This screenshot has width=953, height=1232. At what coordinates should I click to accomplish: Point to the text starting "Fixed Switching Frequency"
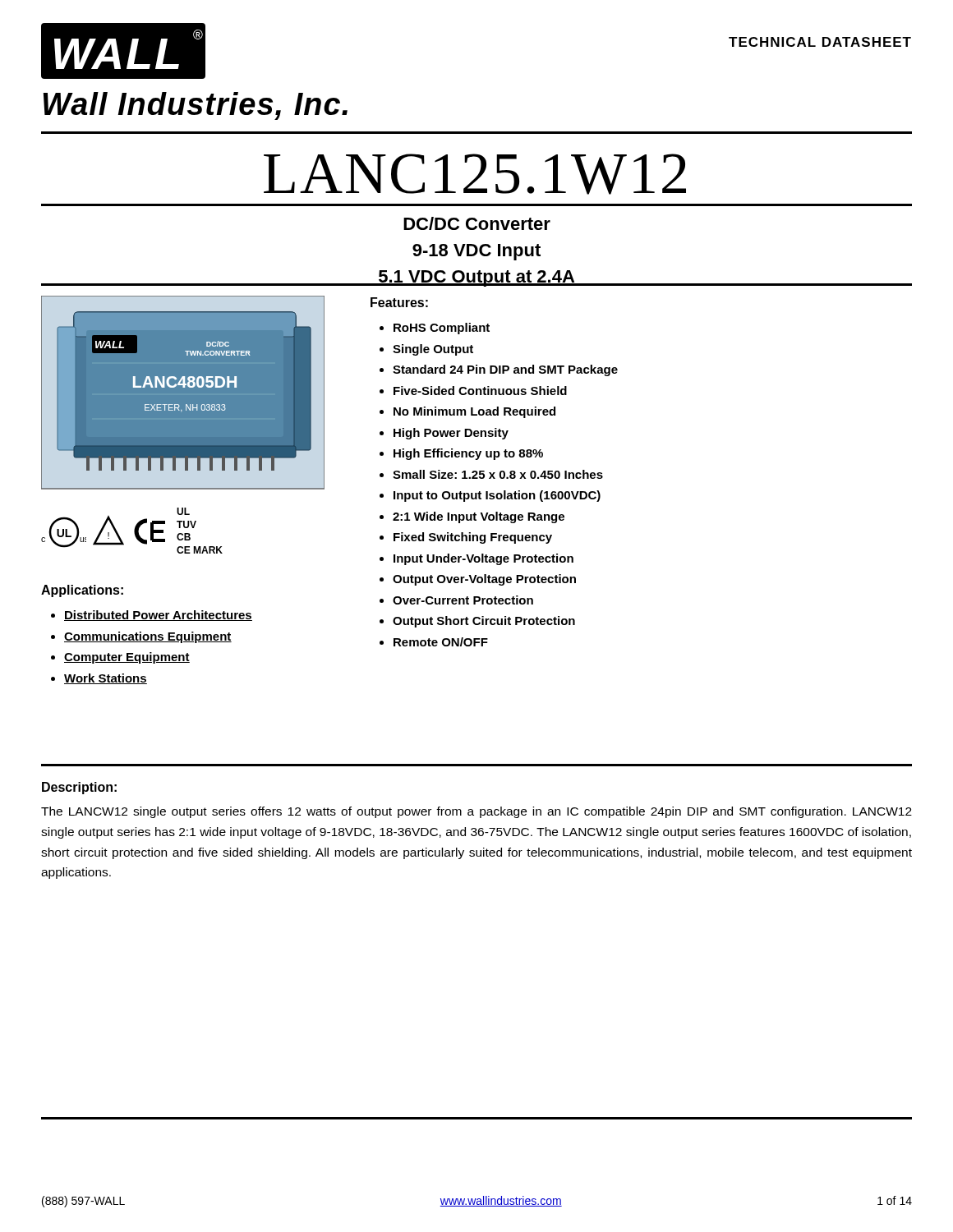472,537
